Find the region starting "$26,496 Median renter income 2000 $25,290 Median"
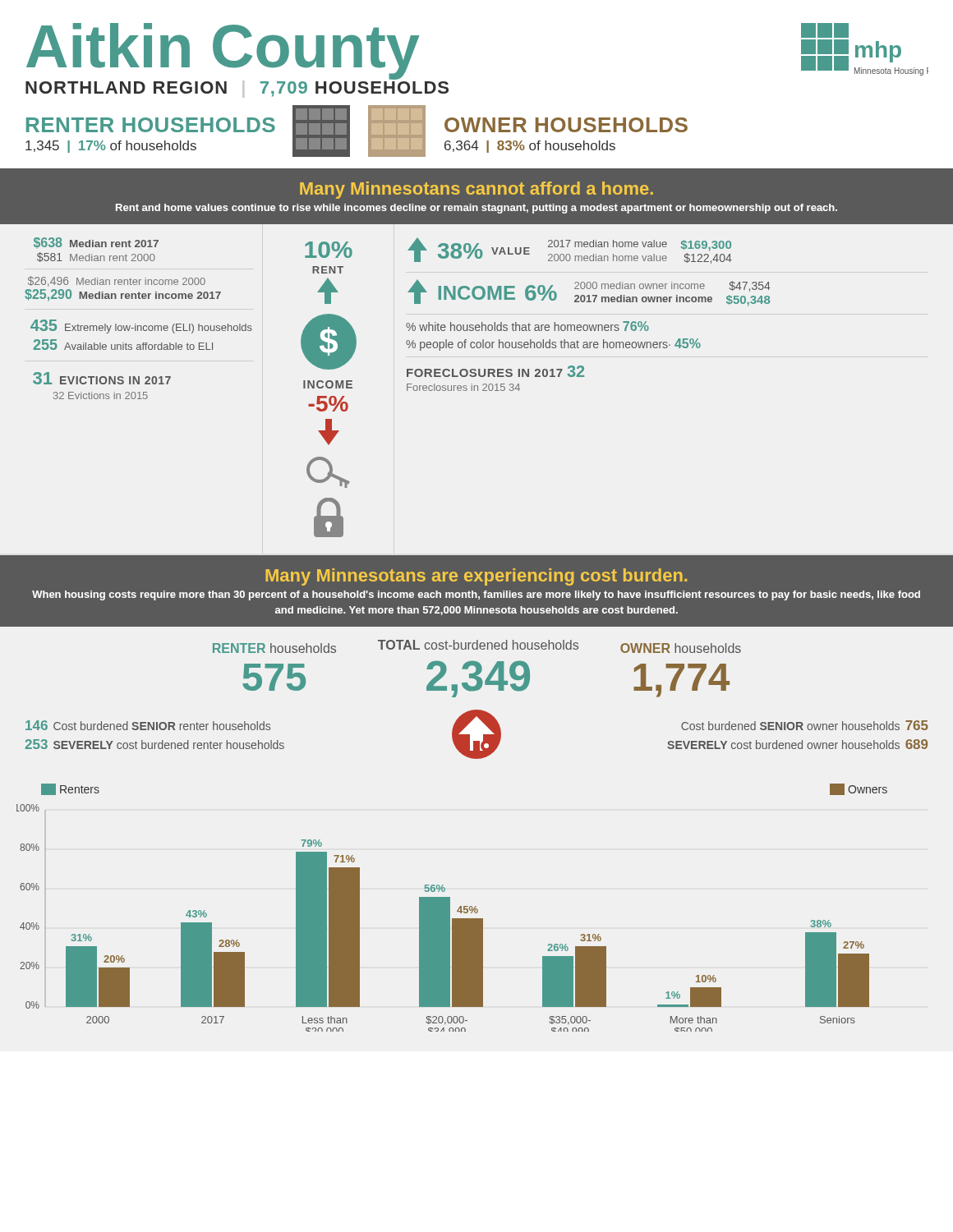Viewport: 953px width, 1232px height. point(139,288)
